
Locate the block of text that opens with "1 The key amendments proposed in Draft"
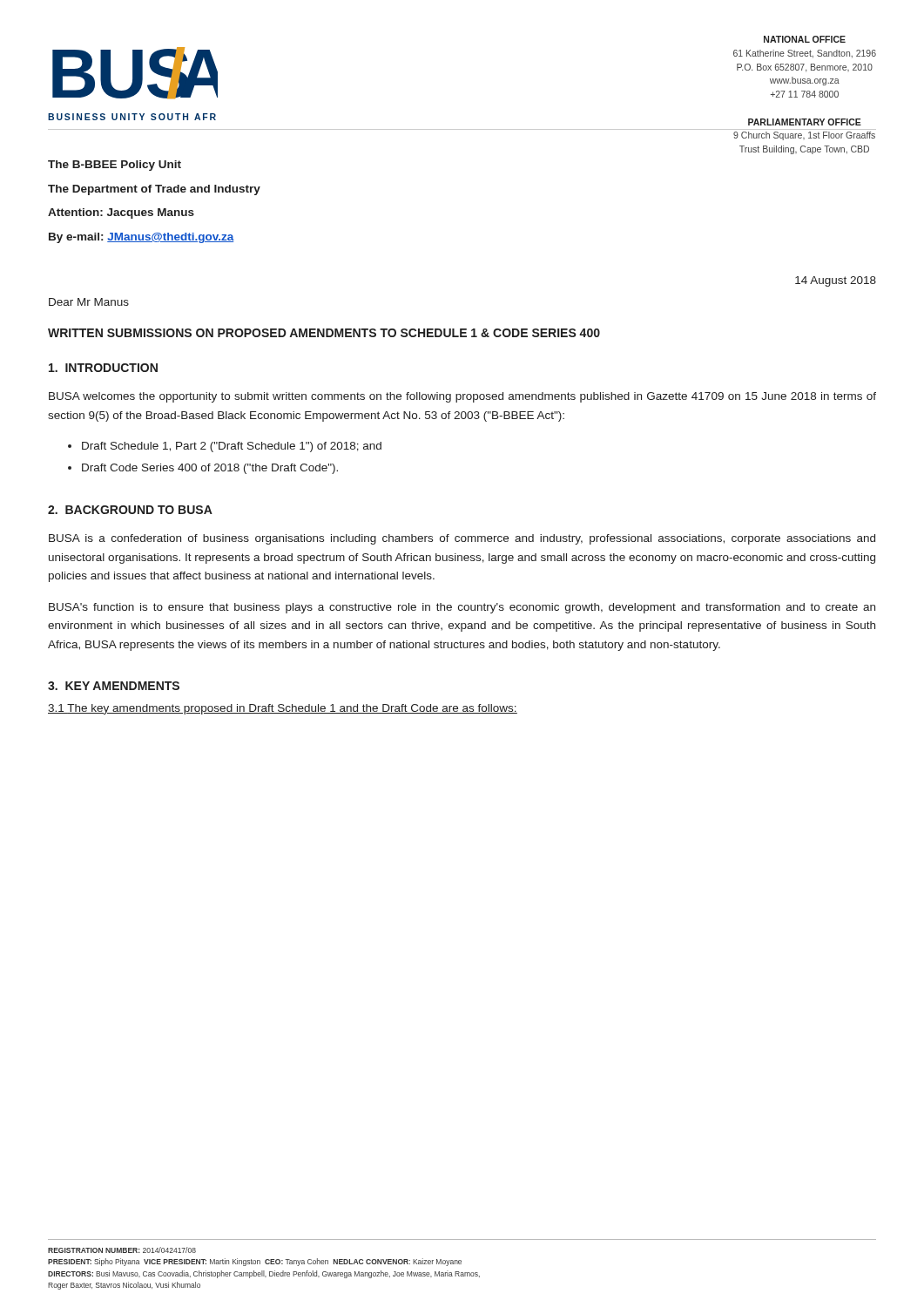tap(282, 708)
